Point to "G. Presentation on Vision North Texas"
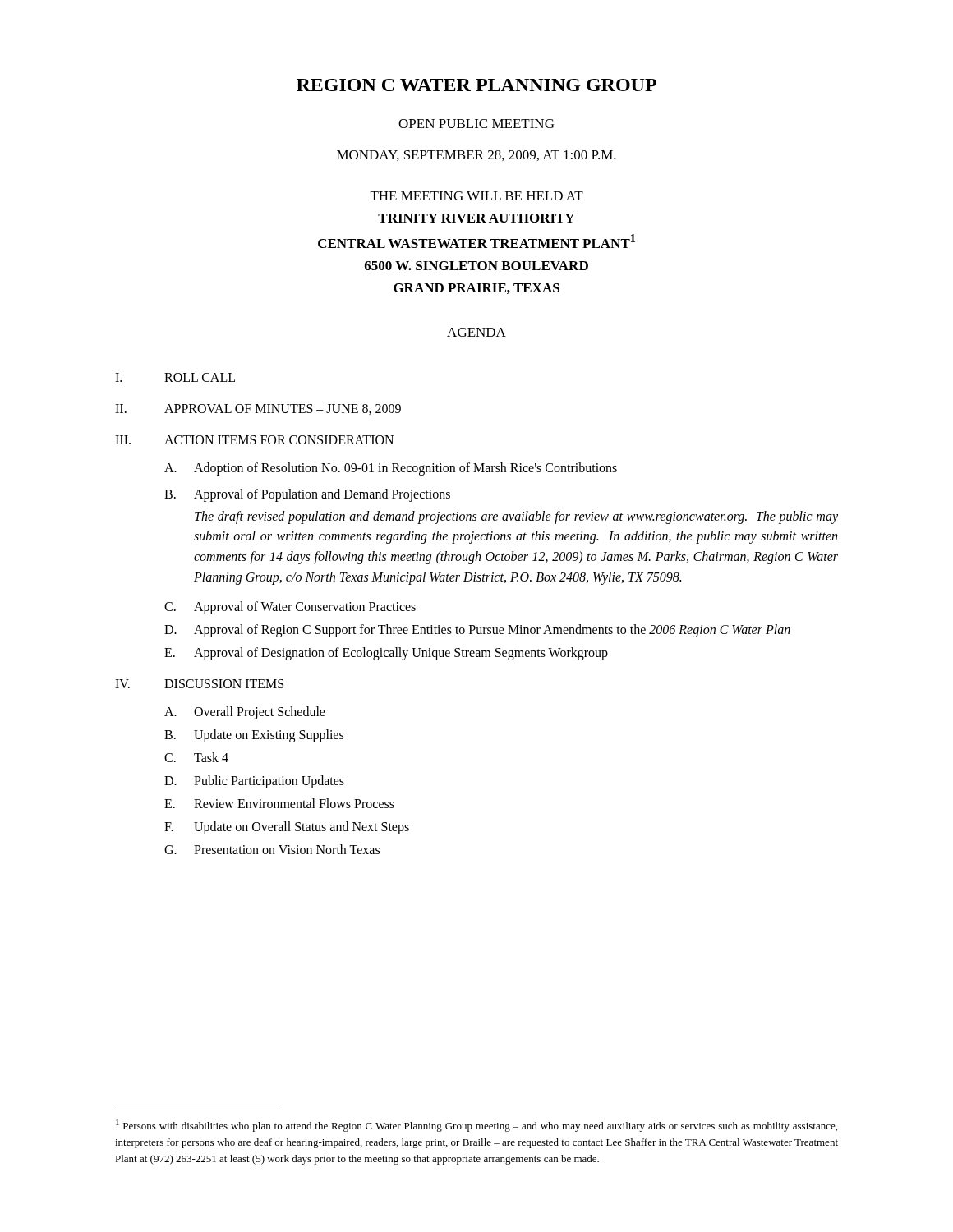Screen dimensions: 1232x953 pyautogui.click(x=272, y=850)
